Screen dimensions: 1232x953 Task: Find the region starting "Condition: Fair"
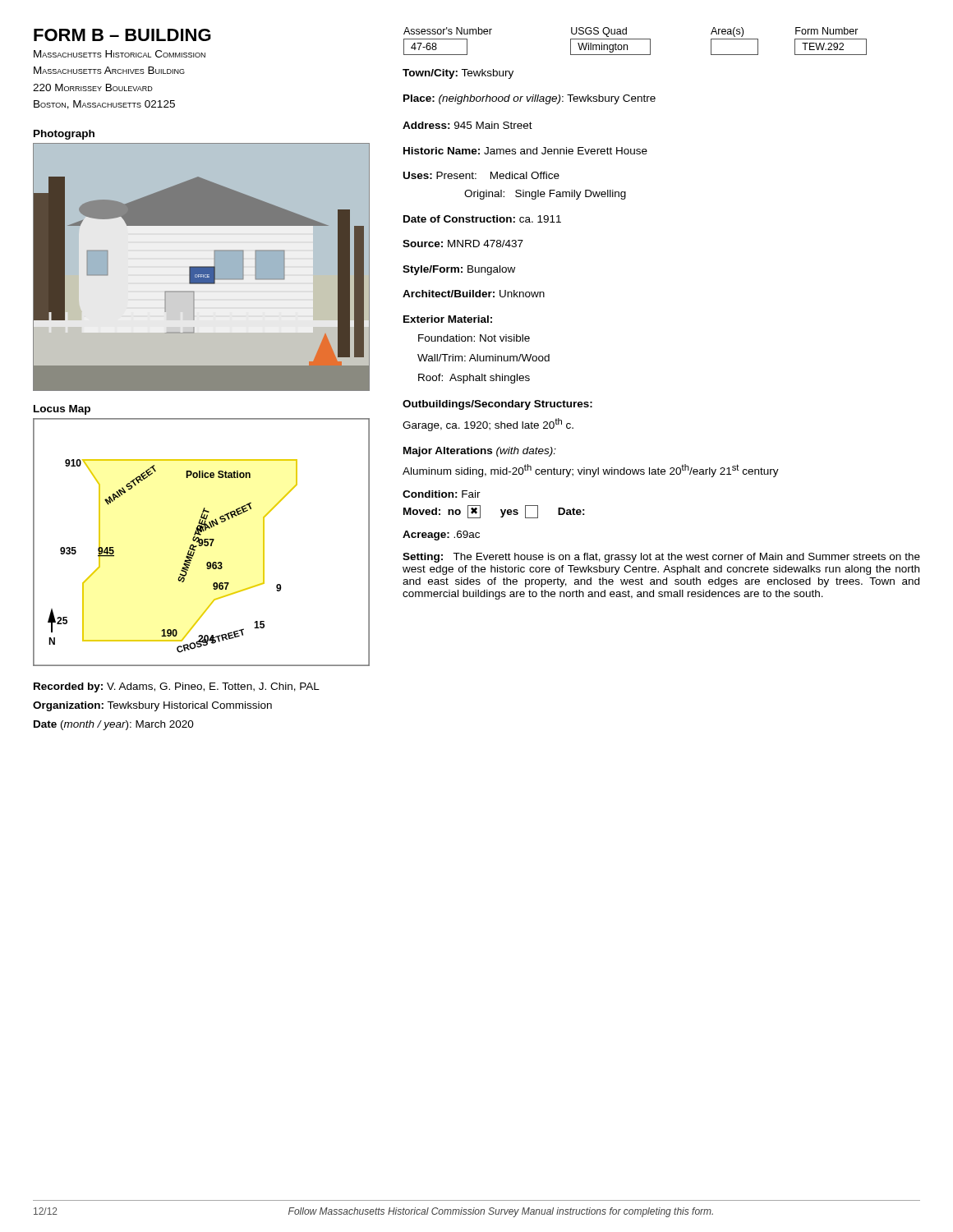[x=441, y=494]
